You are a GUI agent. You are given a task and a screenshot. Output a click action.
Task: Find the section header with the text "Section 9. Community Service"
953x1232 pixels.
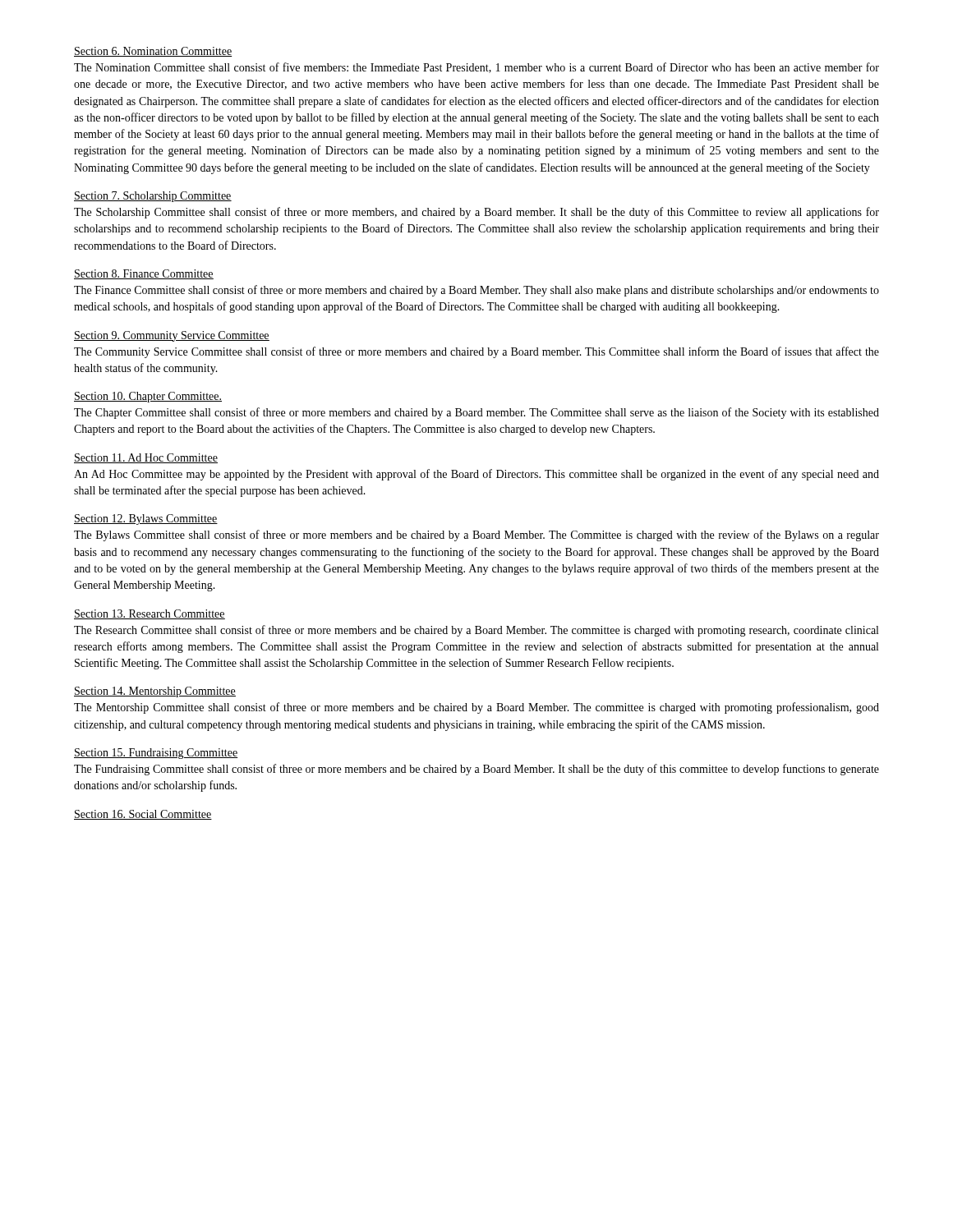(x=172, y=335)
